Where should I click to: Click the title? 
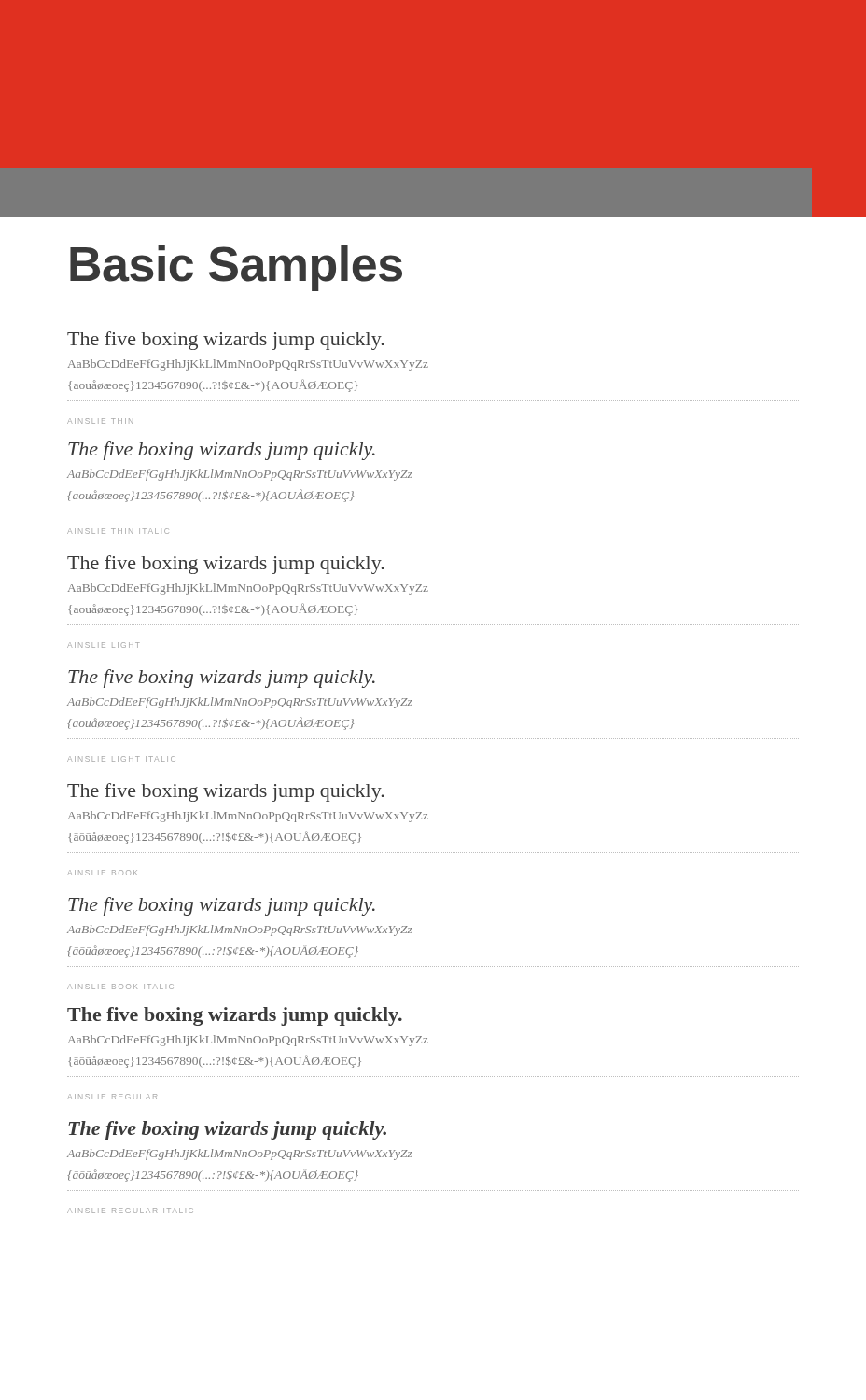tap(235, 264)
